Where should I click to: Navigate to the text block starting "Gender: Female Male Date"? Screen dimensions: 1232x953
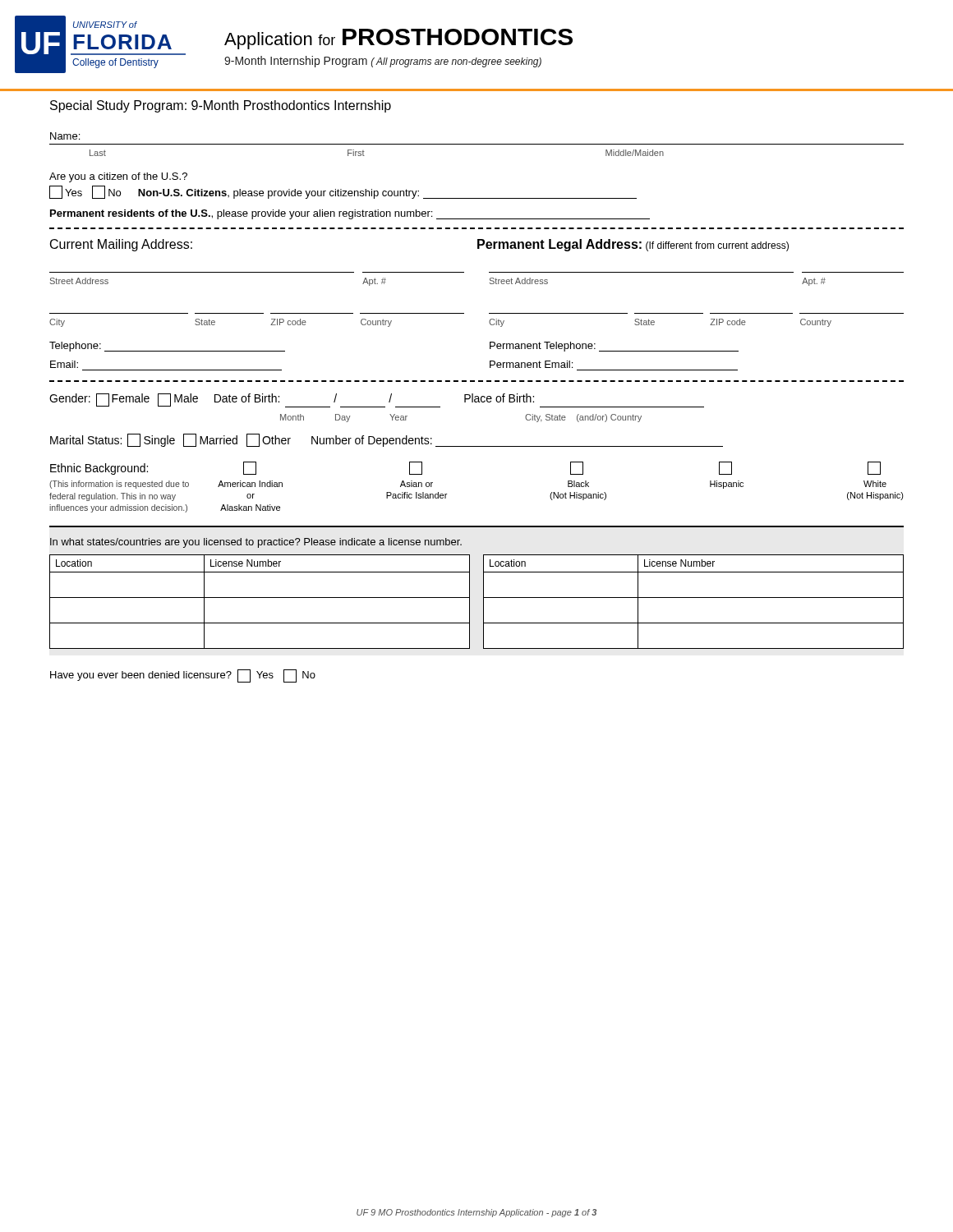click(x=377, y=400)
